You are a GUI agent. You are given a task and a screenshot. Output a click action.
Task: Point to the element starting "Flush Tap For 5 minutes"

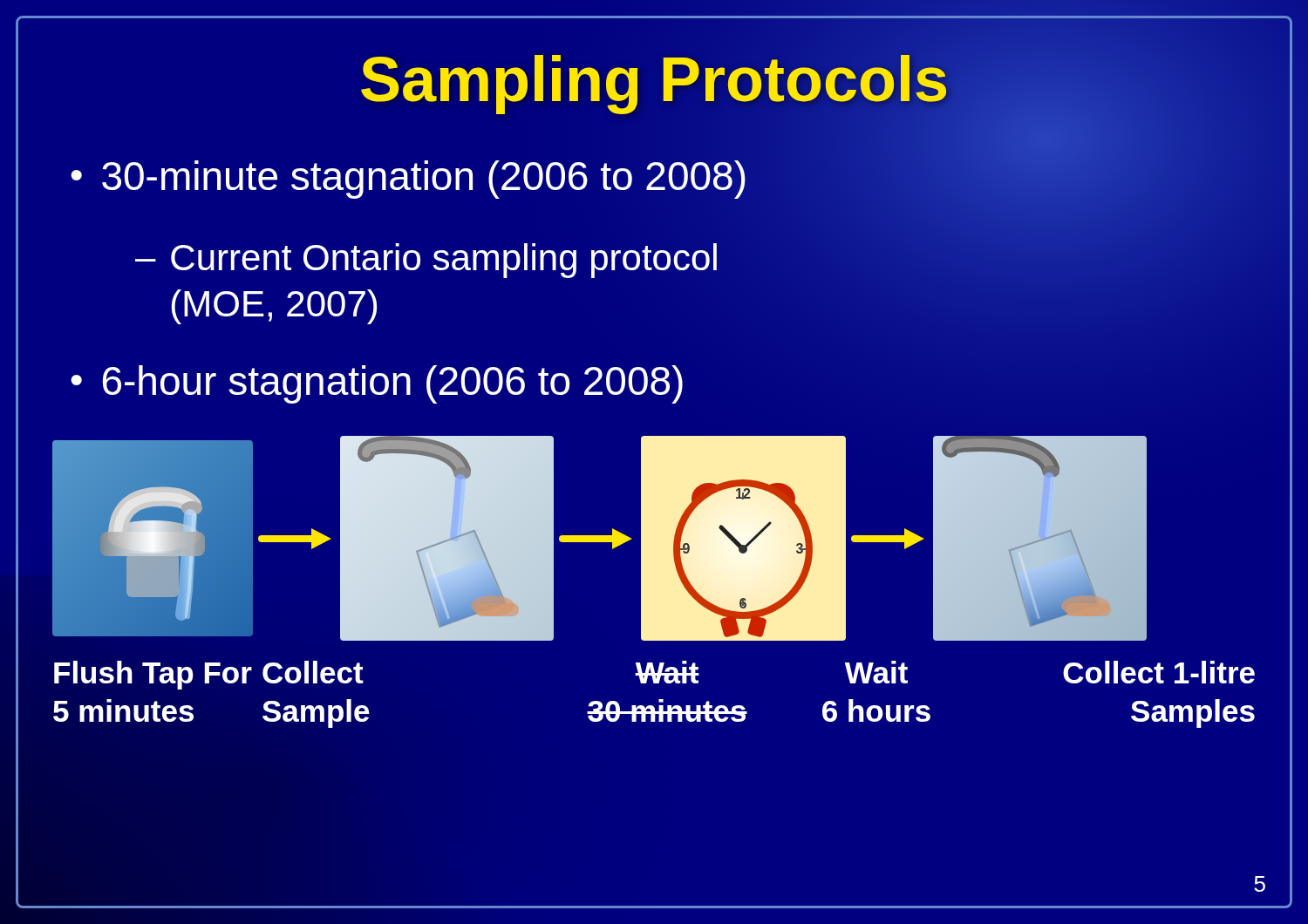(x=157, y=692)
